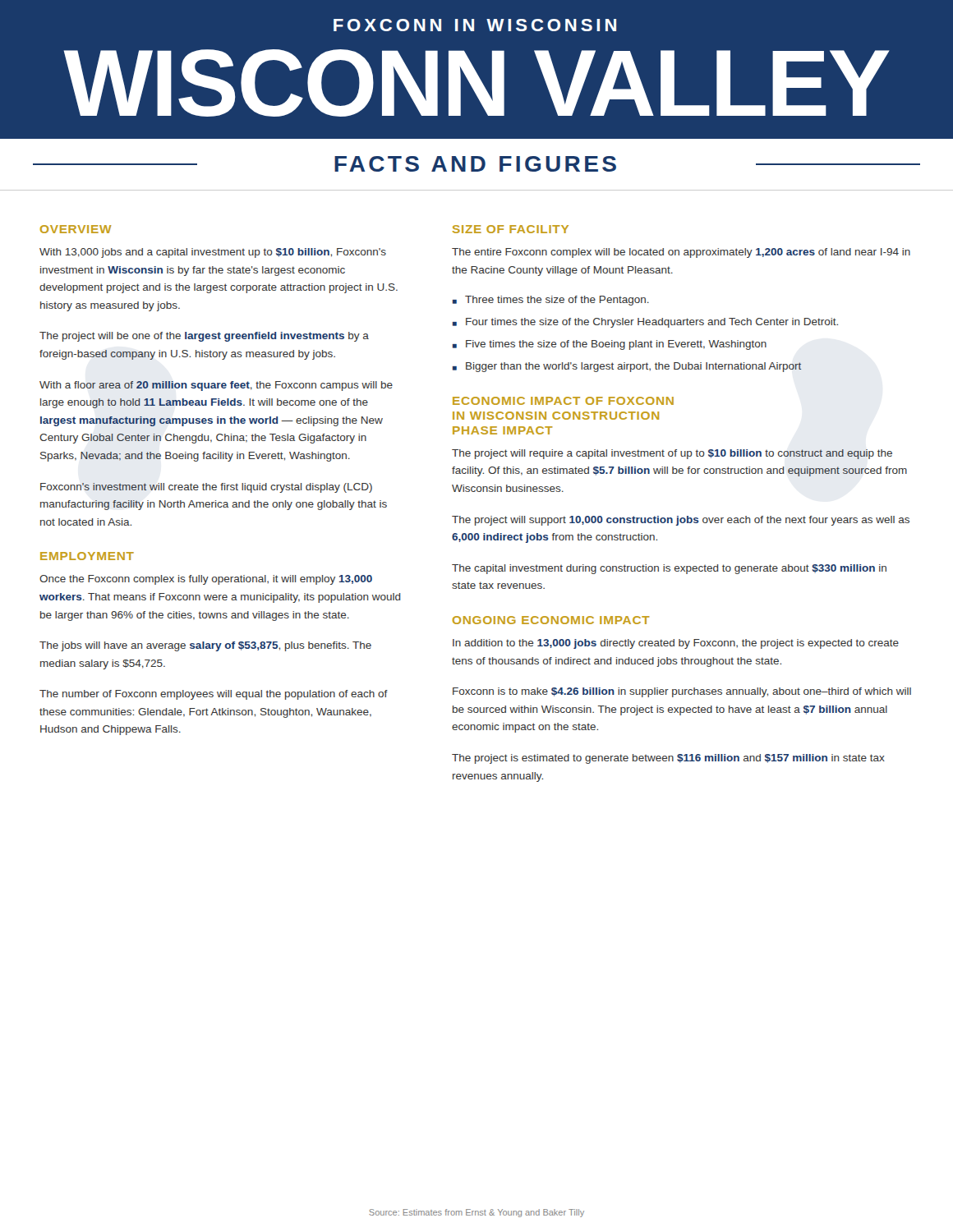Screen dimensions: 1232x953
Task: Point to "SIZE OF FACILITY"
Action: point(511,229)
